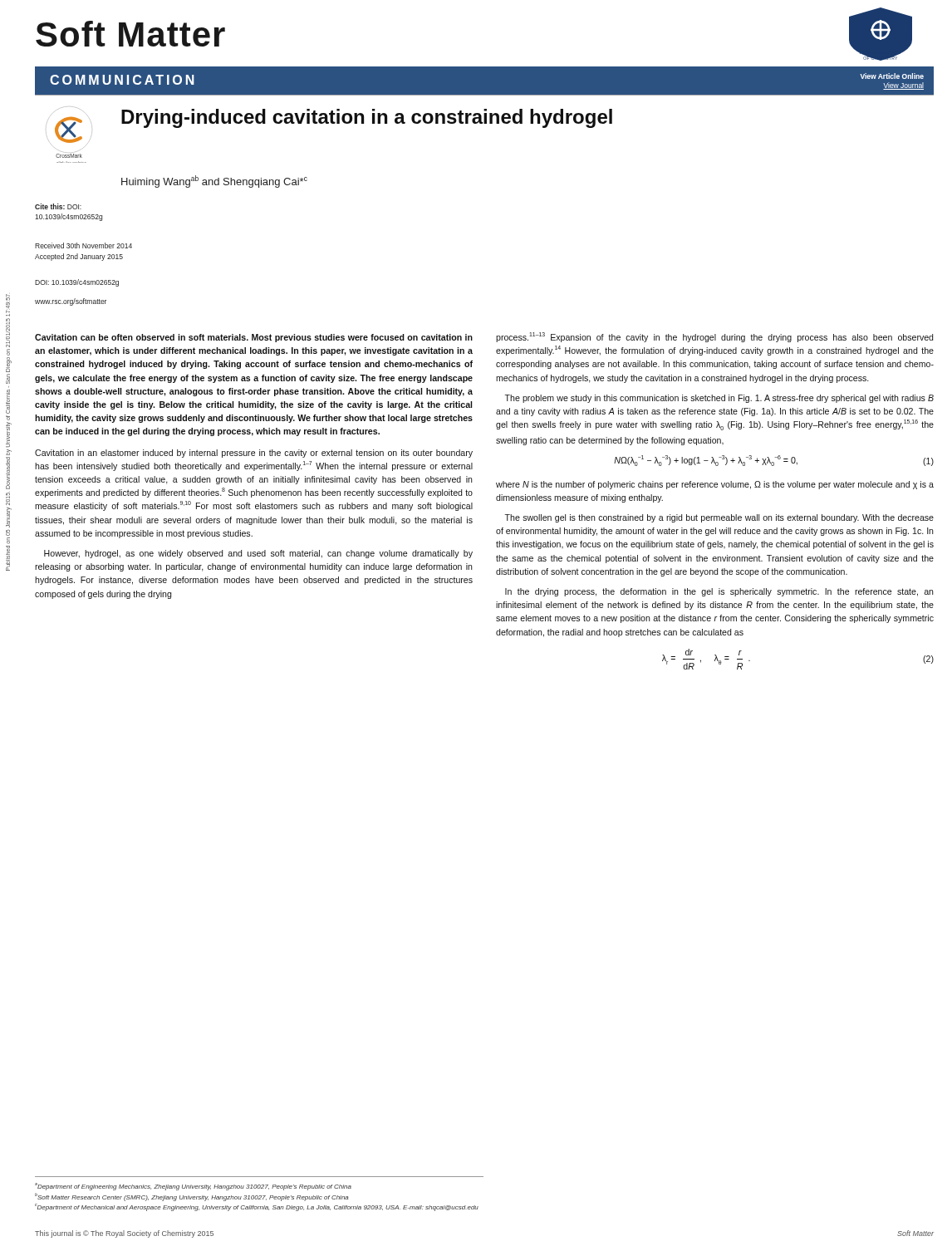Click on the text block that reads "Cavitation can be often observed in"
Image resolution: width=952 pixels, height=1246 pixels.
click(x=254, y=384)
